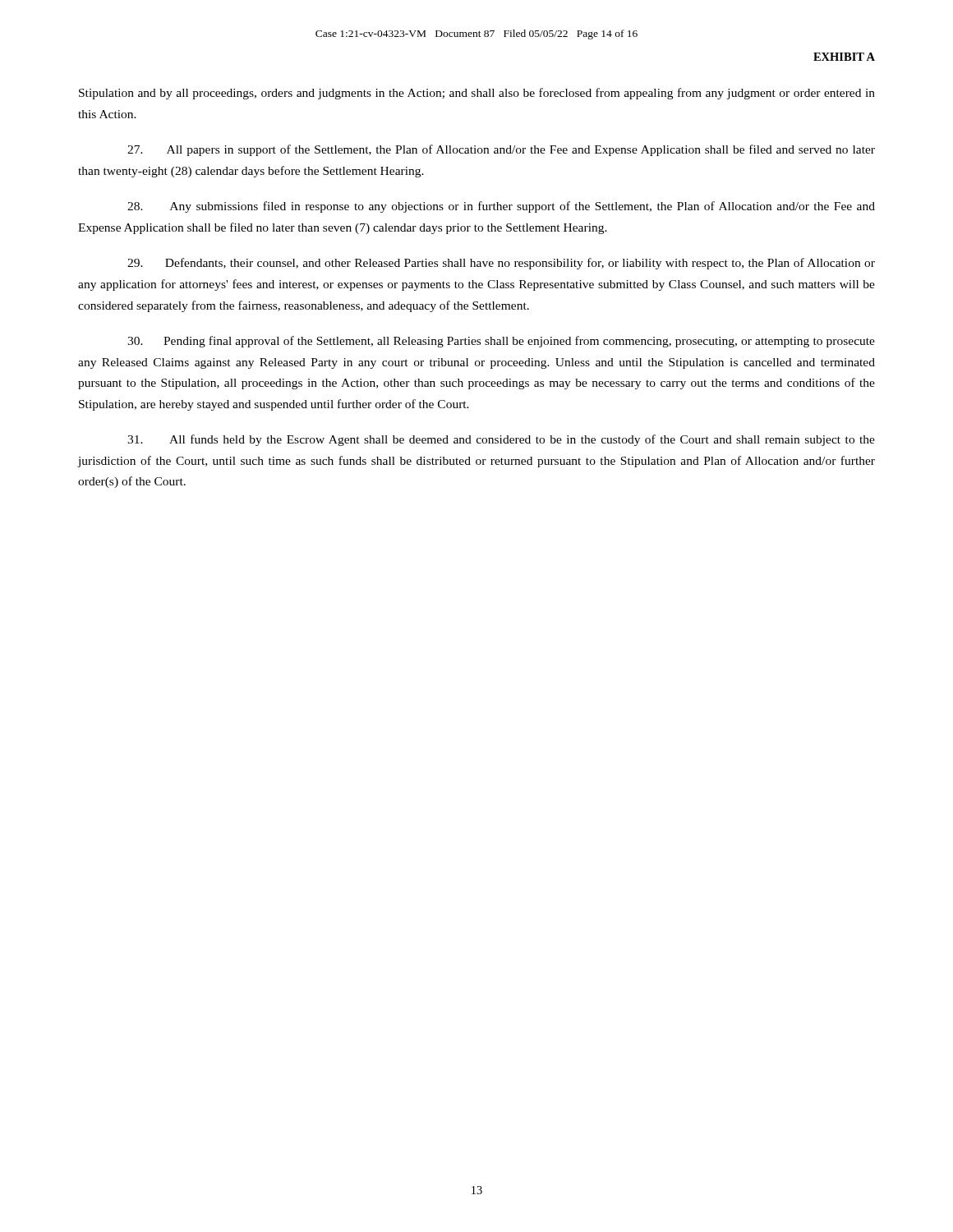Image resolution: width=953 pixels, height=1232 pixels.
Task: Locate the section header that reads "EXHIBIT A"
Action: tap(844, 57)
